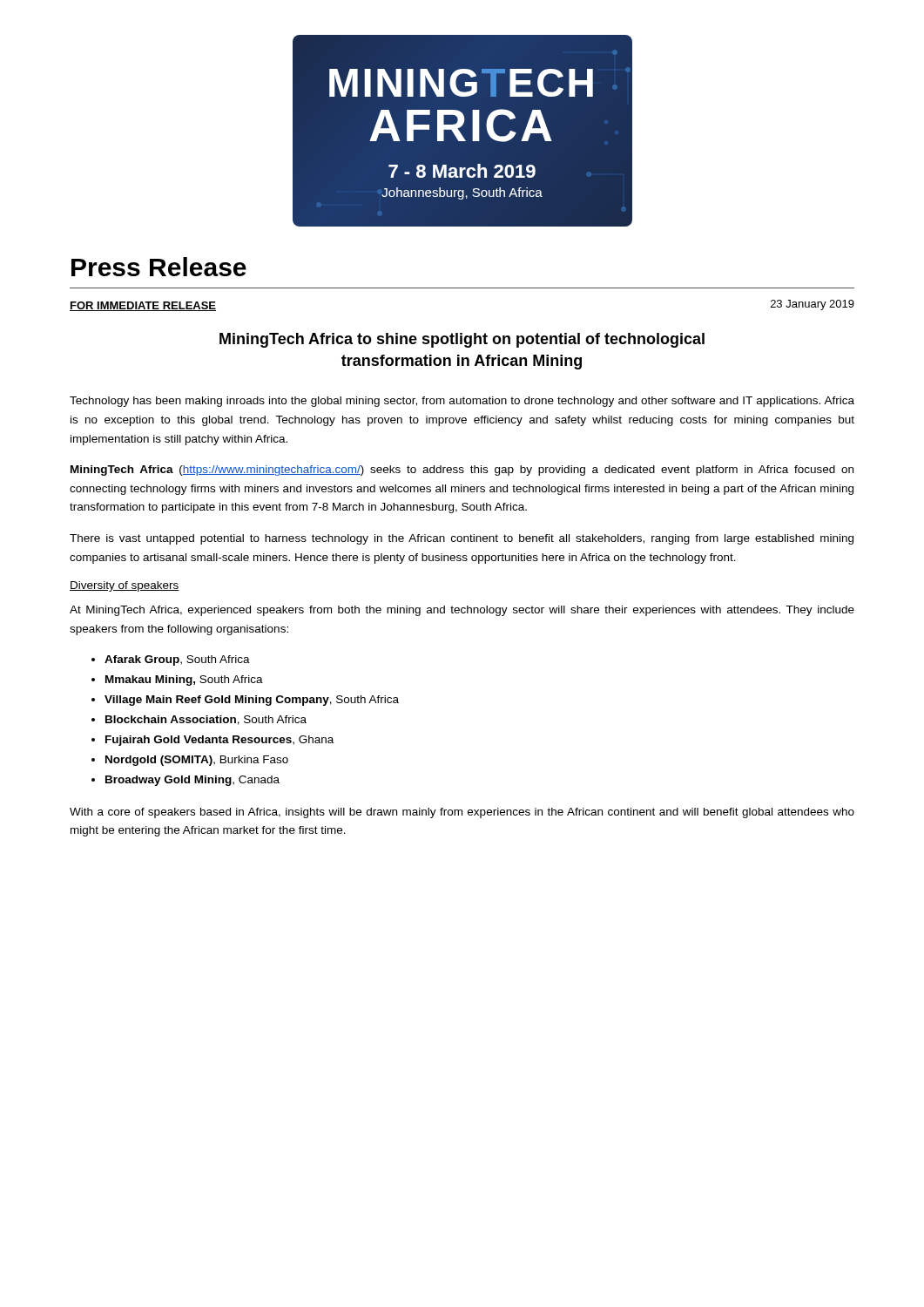Click on the text block starting "MiningTech Africa to shine spotlight"

(462, 350)
